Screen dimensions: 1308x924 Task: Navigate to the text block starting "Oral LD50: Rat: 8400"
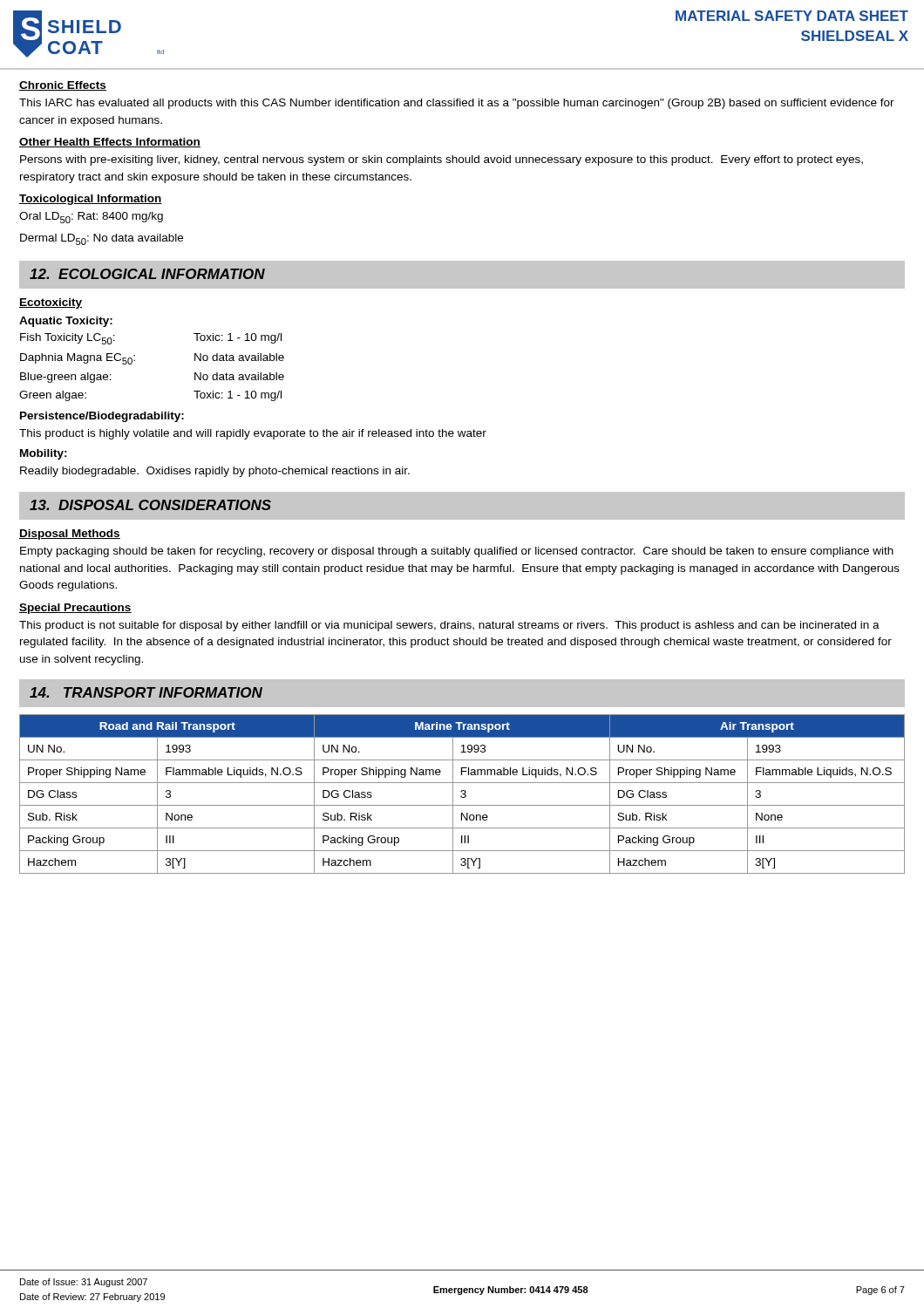[91, 218]
